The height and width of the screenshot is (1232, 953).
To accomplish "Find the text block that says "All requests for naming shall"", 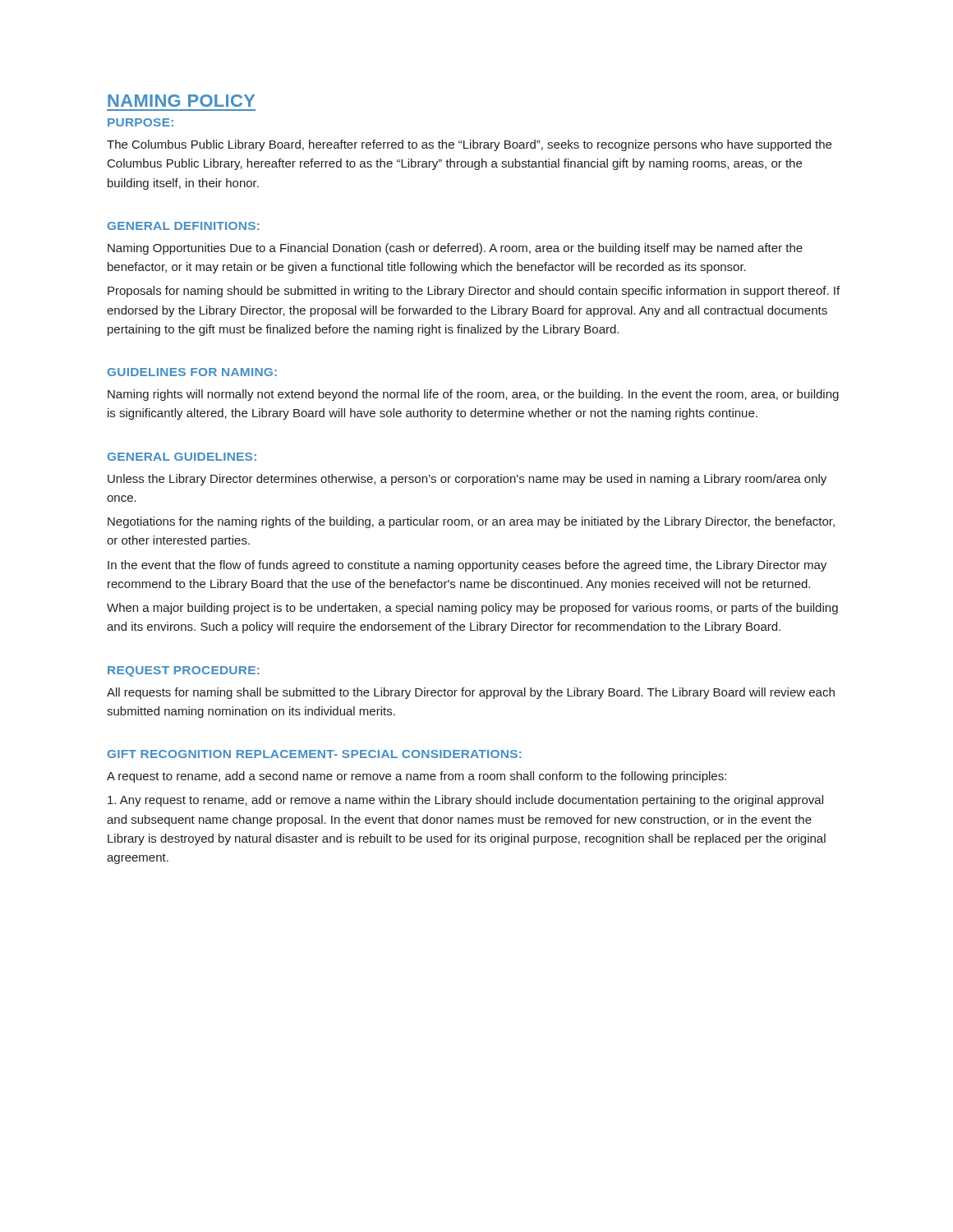I will [x=471, y=701].
